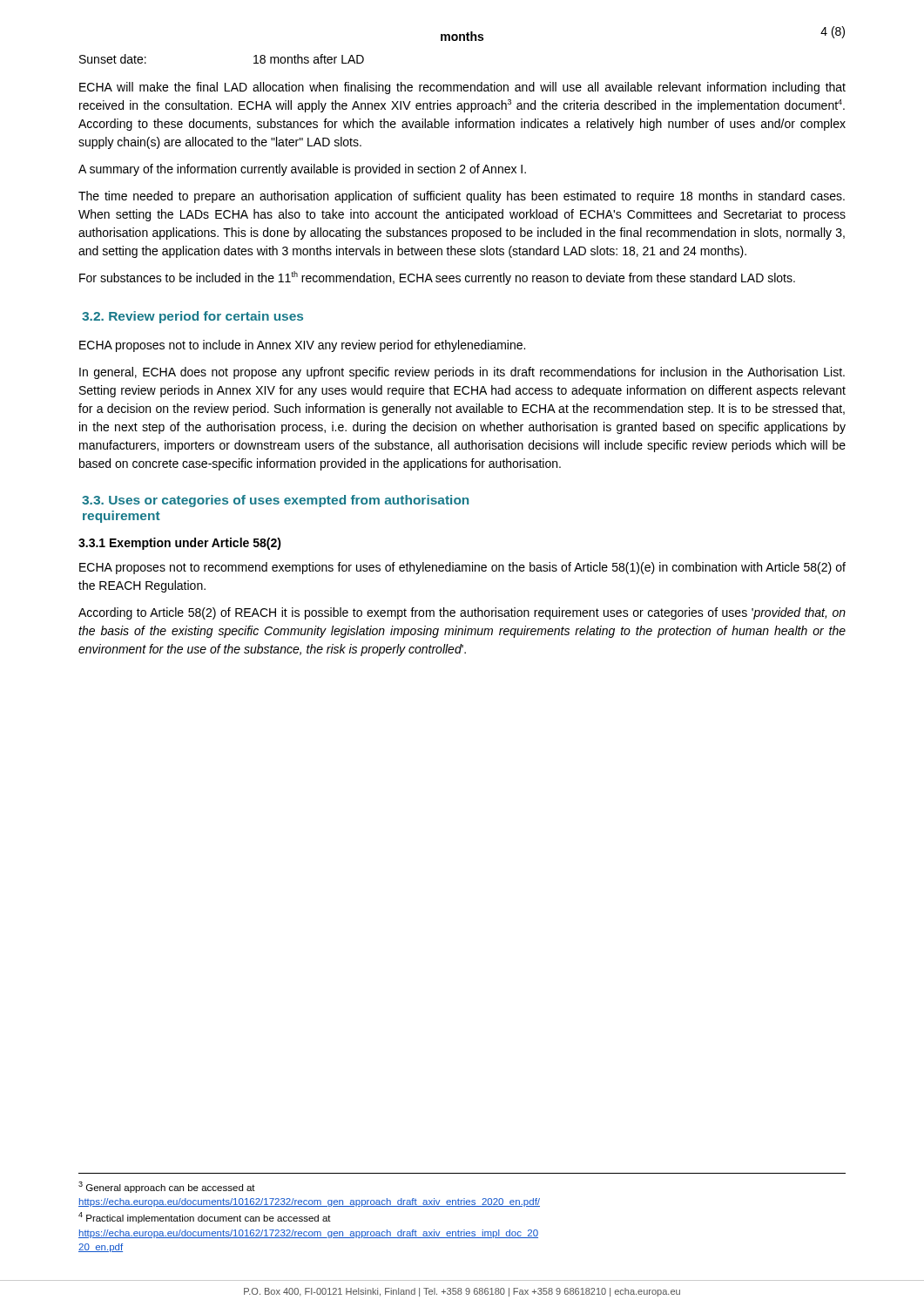924x1307 pixels.
Task: Find the text block starting "According to Article 58(2) of REACH it"
Action: [x=462, y=631]
